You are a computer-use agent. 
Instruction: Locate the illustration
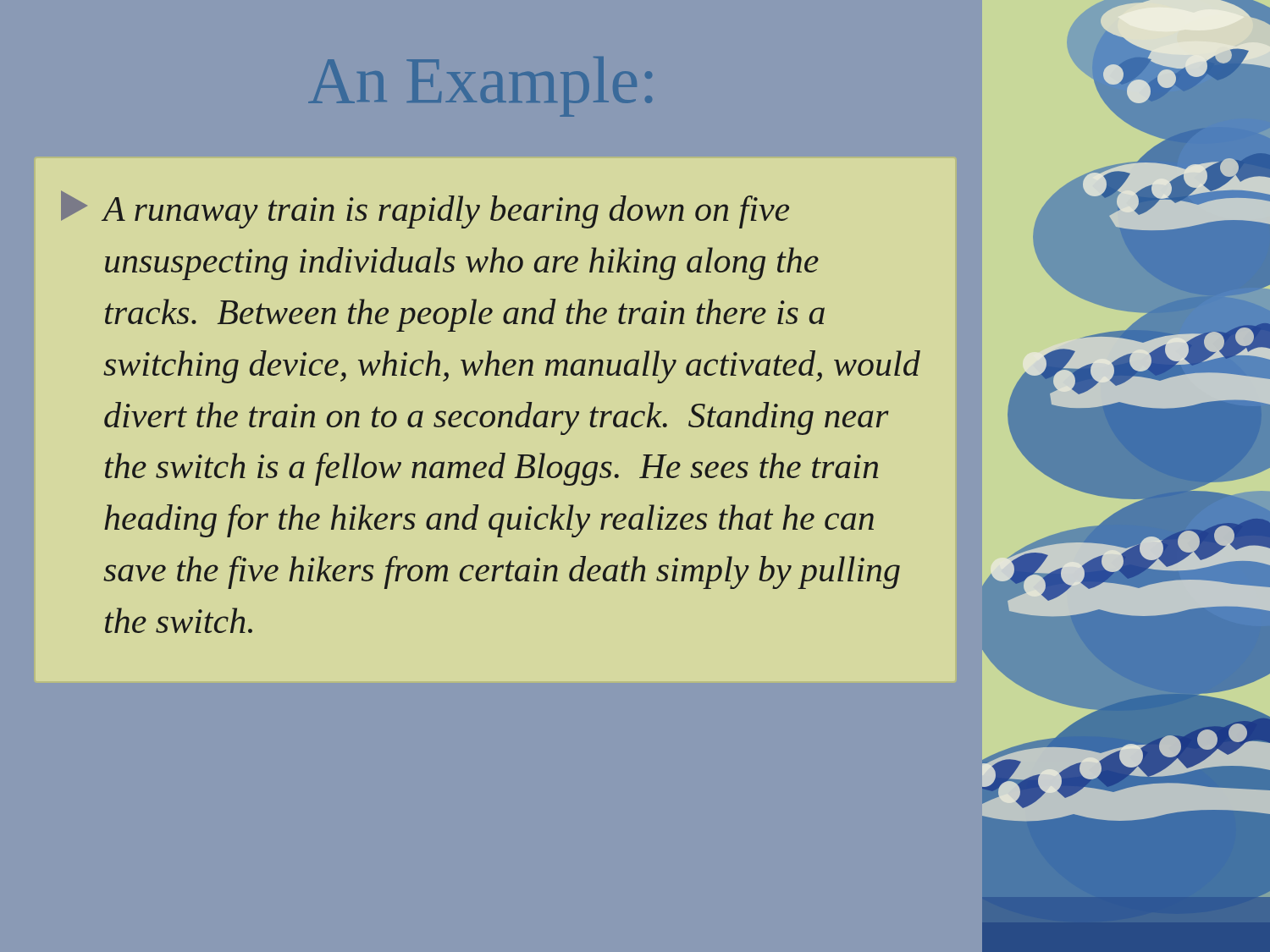(x=1126, y=476)
